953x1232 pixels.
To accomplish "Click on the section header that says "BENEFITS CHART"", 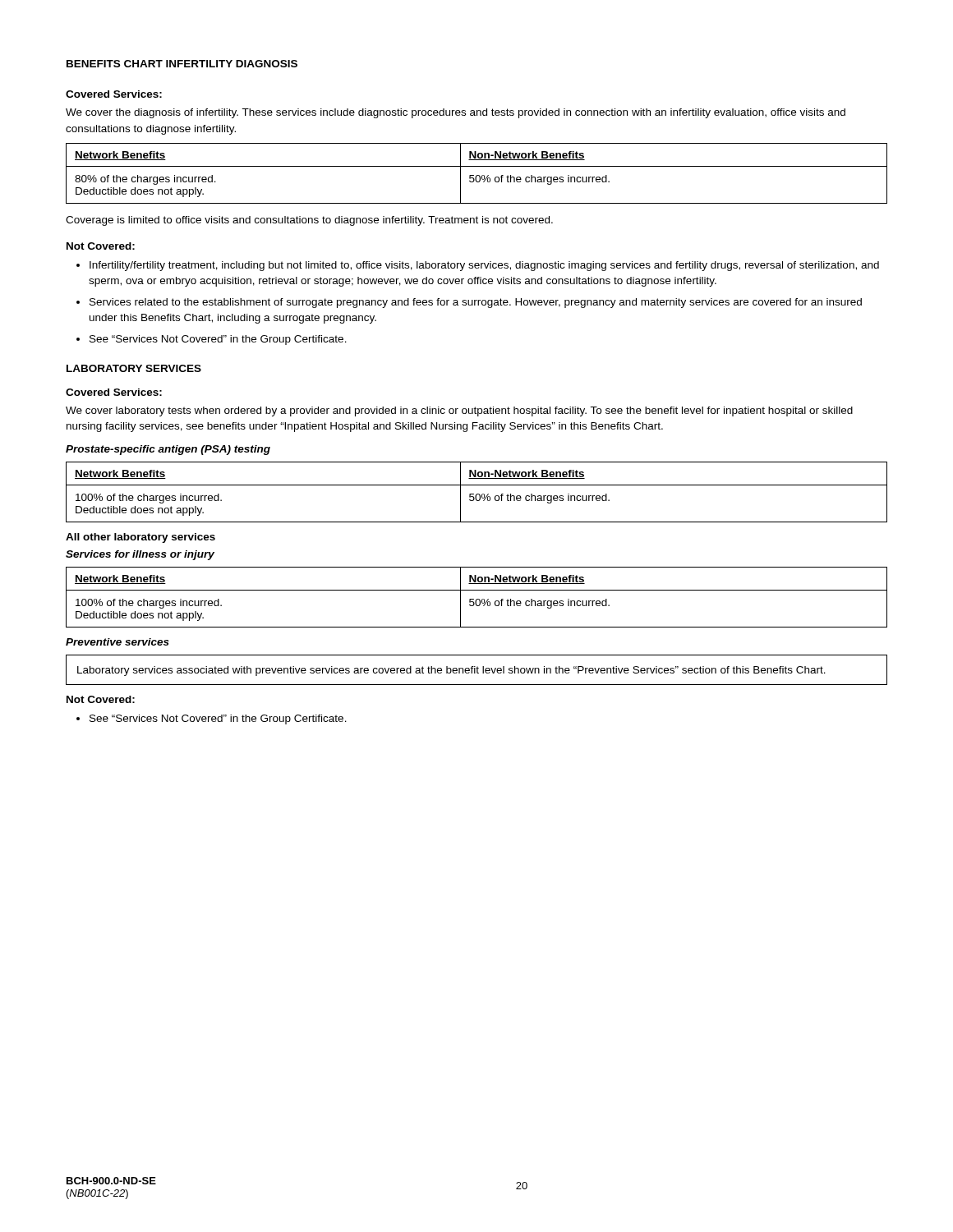I will click(114, 64).
